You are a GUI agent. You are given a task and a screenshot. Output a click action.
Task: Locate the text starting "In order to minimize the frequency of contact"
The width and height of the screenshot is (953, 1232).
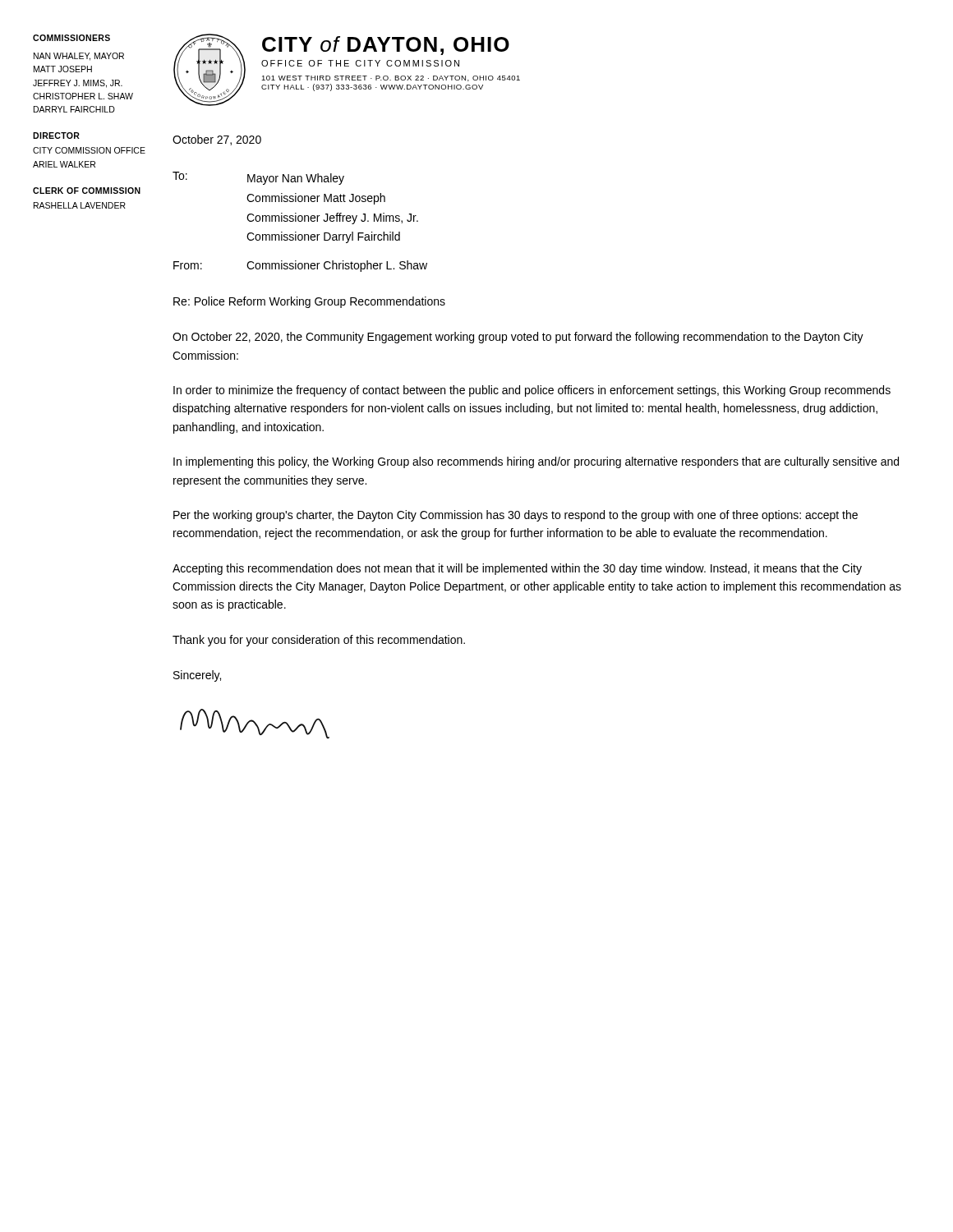(532, 408)
